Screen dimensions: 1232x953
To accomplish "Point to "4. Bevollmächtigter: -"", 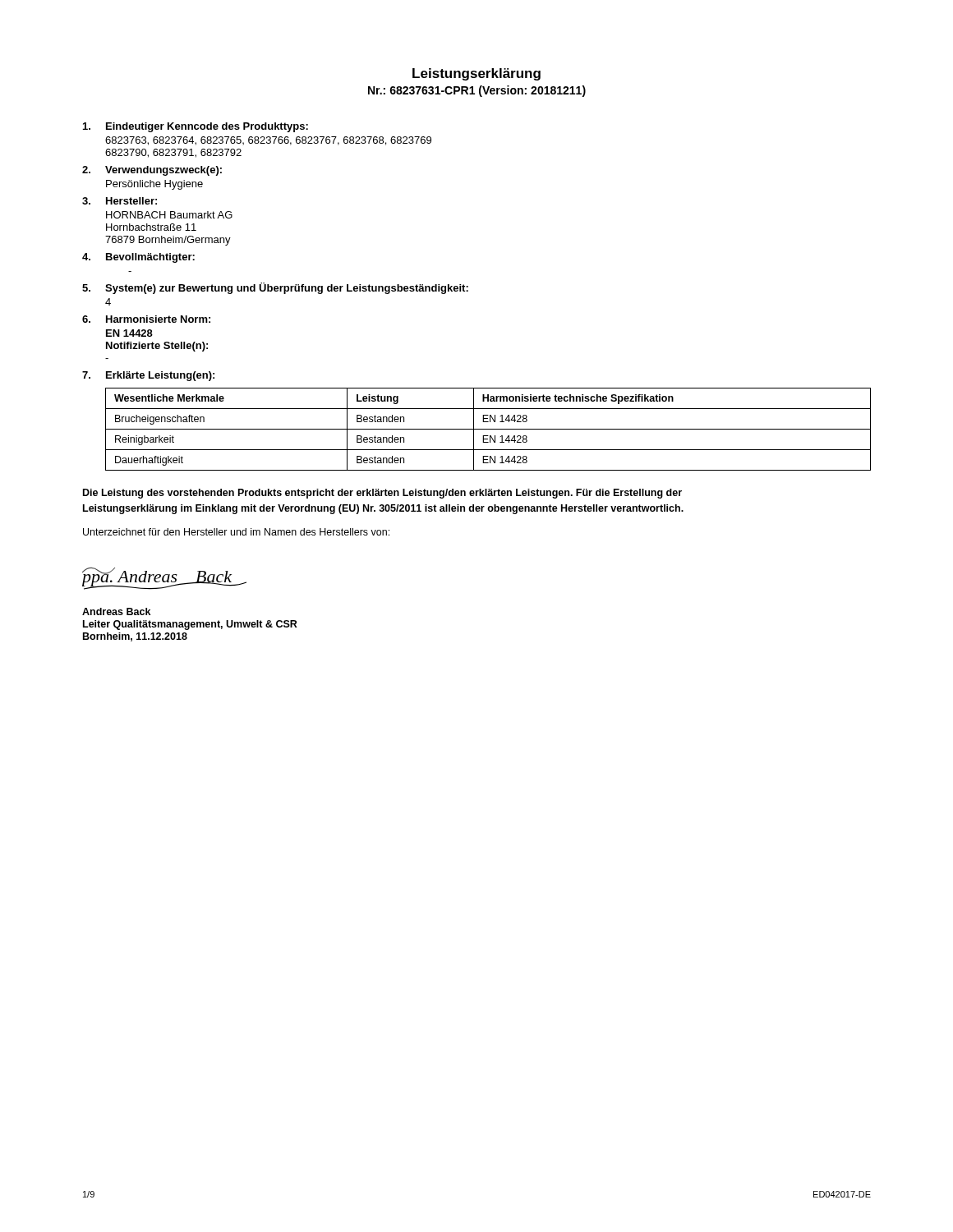I will tap(138, 258).
